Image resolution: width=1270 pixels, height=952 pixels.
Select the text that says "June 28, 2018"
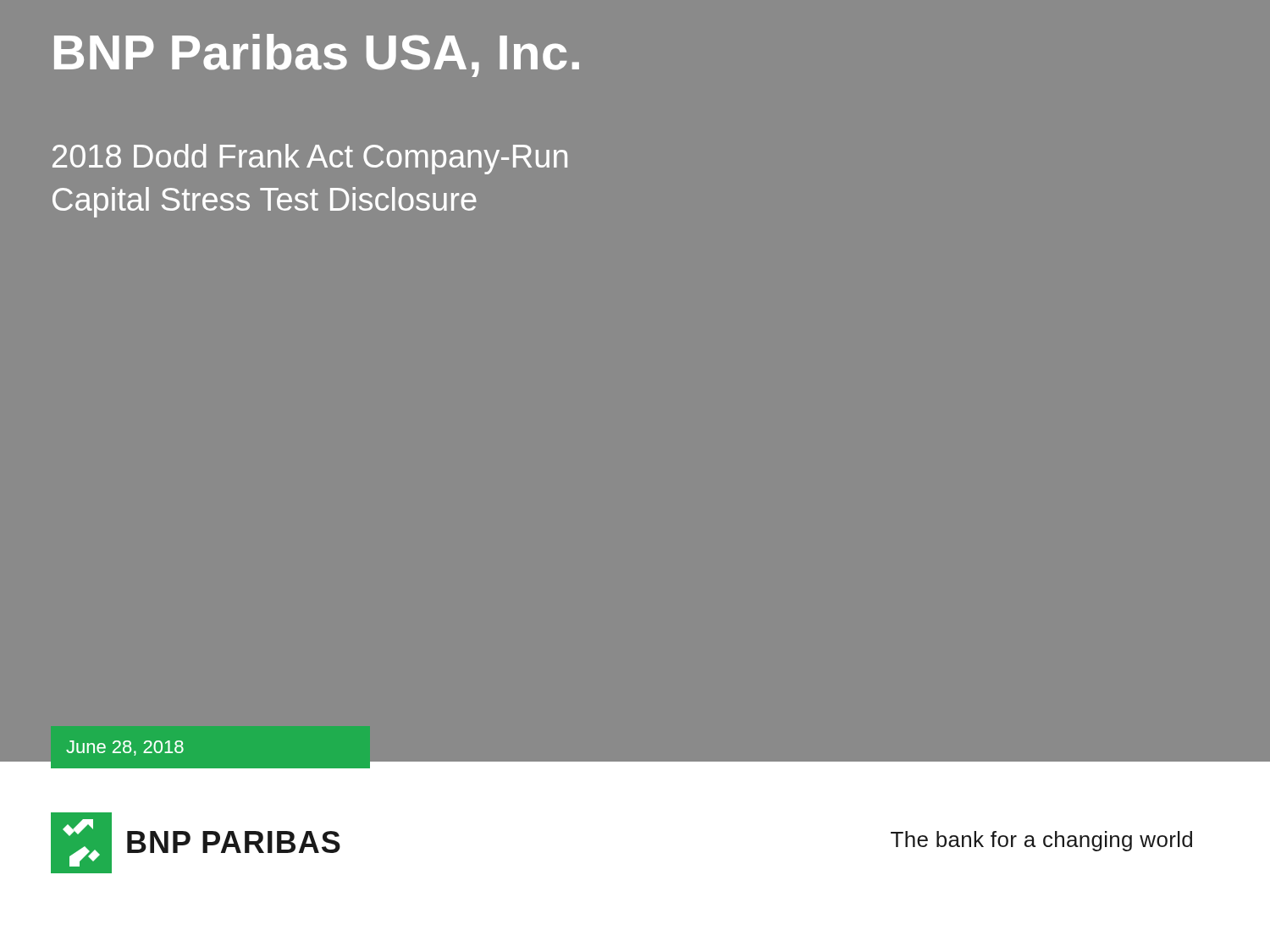125,747
